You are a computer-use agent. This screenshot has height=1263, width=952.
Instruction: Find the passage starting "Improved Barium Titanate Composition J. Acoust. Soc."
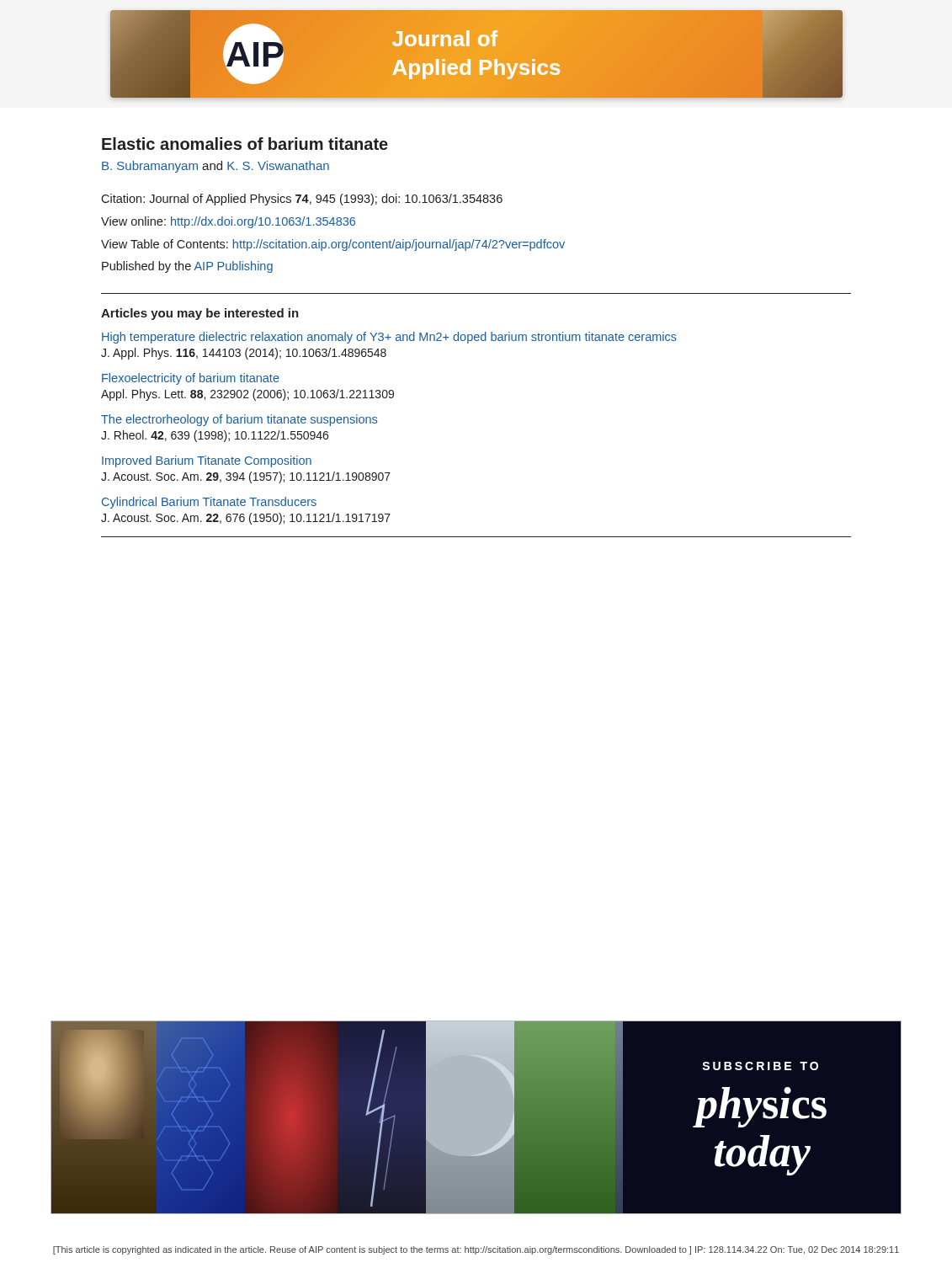(x=207, y=461)
